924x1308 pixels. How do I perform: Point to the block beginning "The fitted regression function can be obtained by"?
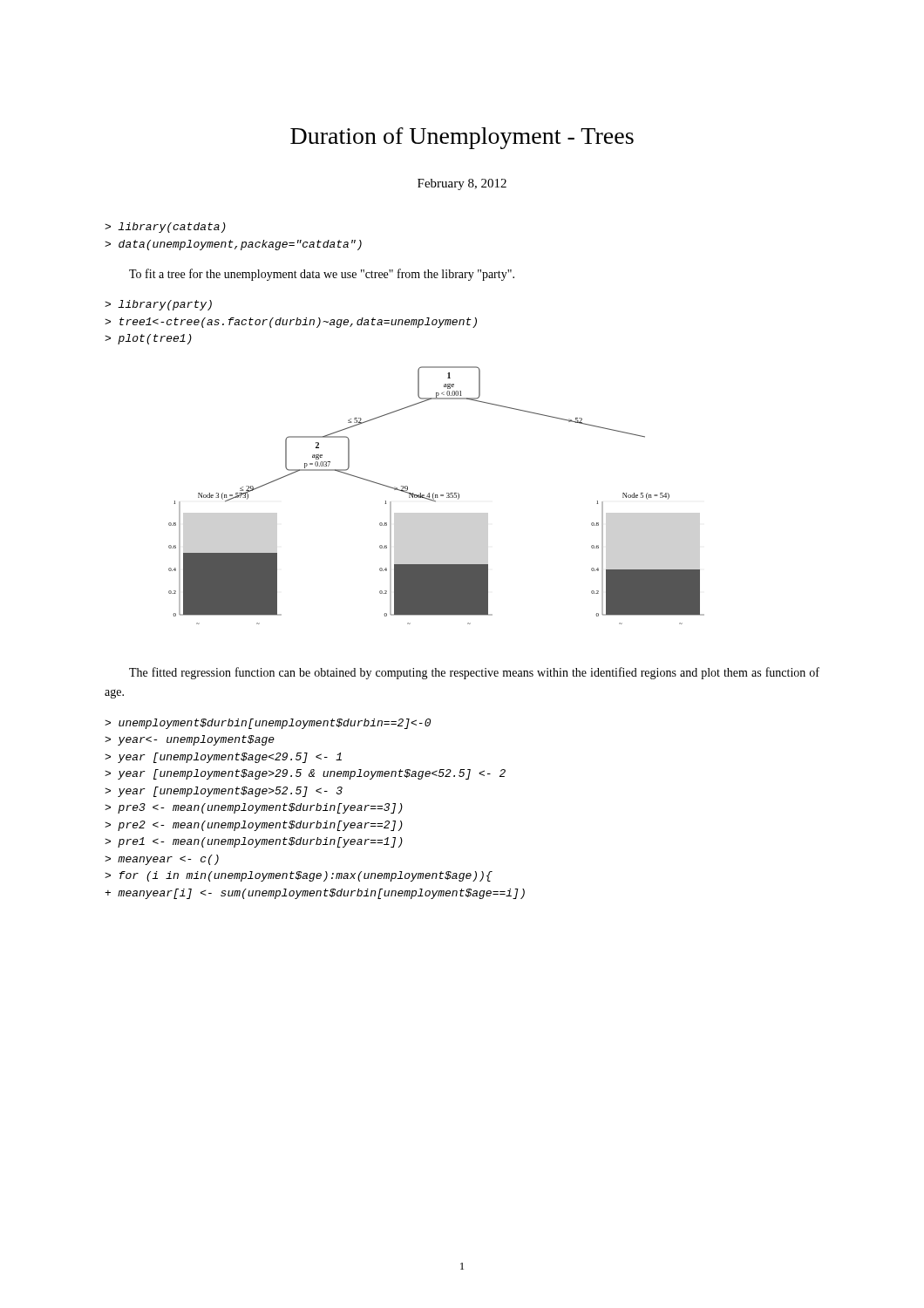462,682
